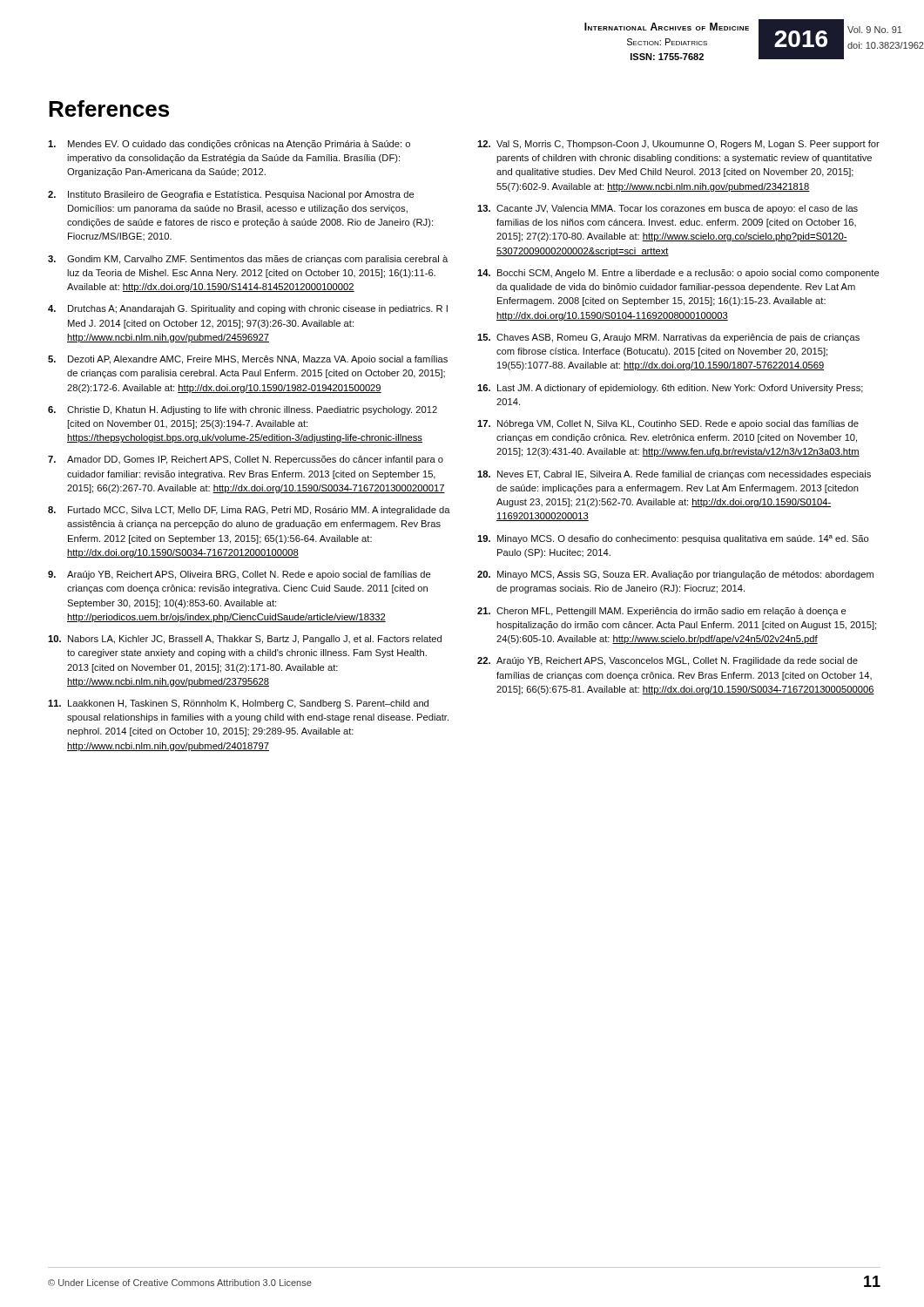Locate the text starting "13. Cacante JV, Valencia MMA. Tocar"
The width and height of the screenshot is (924, 1307).
pos(679,230)
